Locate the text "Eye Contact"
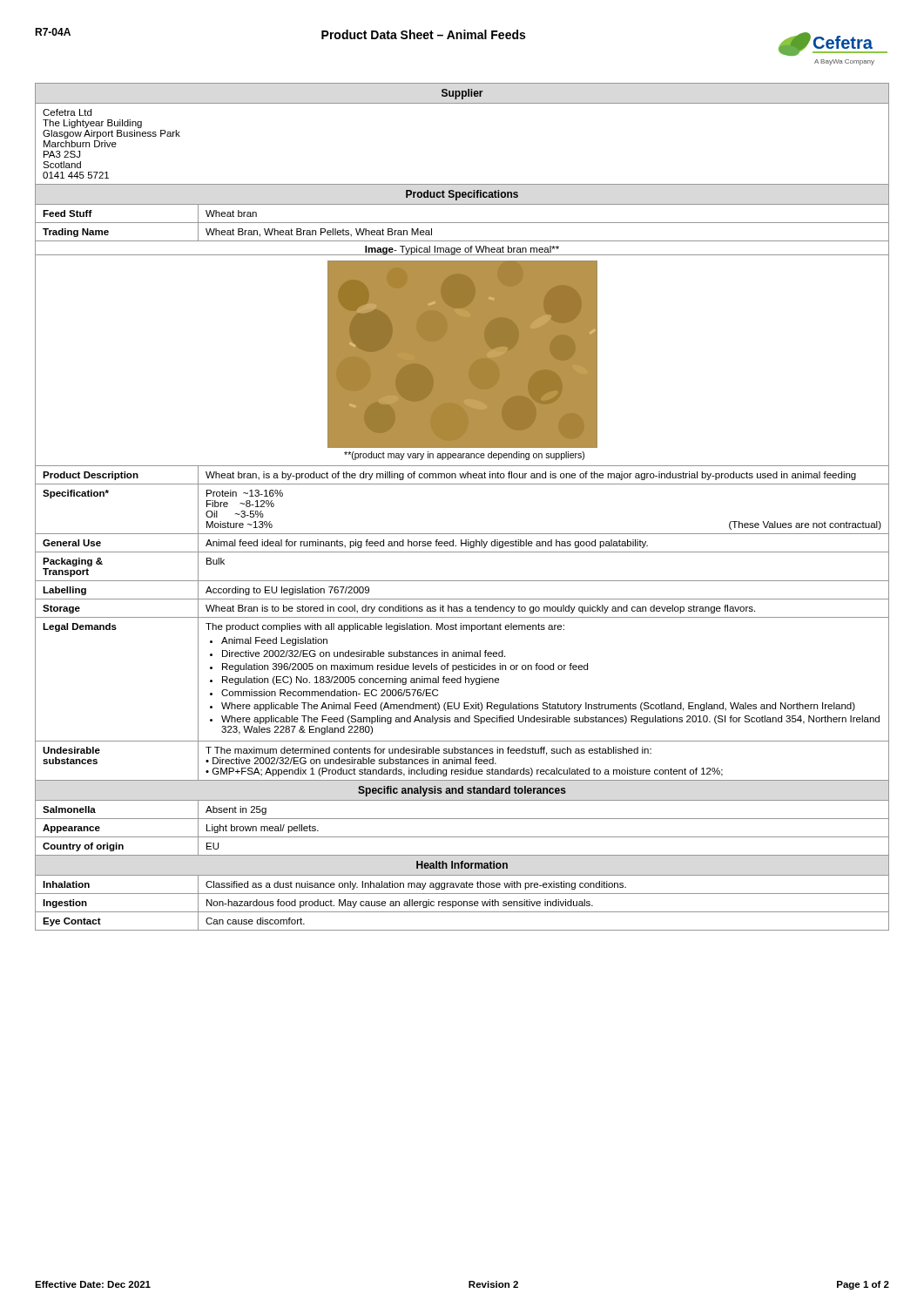Viewport: 924px width, 1307px height. pos(72,921)
